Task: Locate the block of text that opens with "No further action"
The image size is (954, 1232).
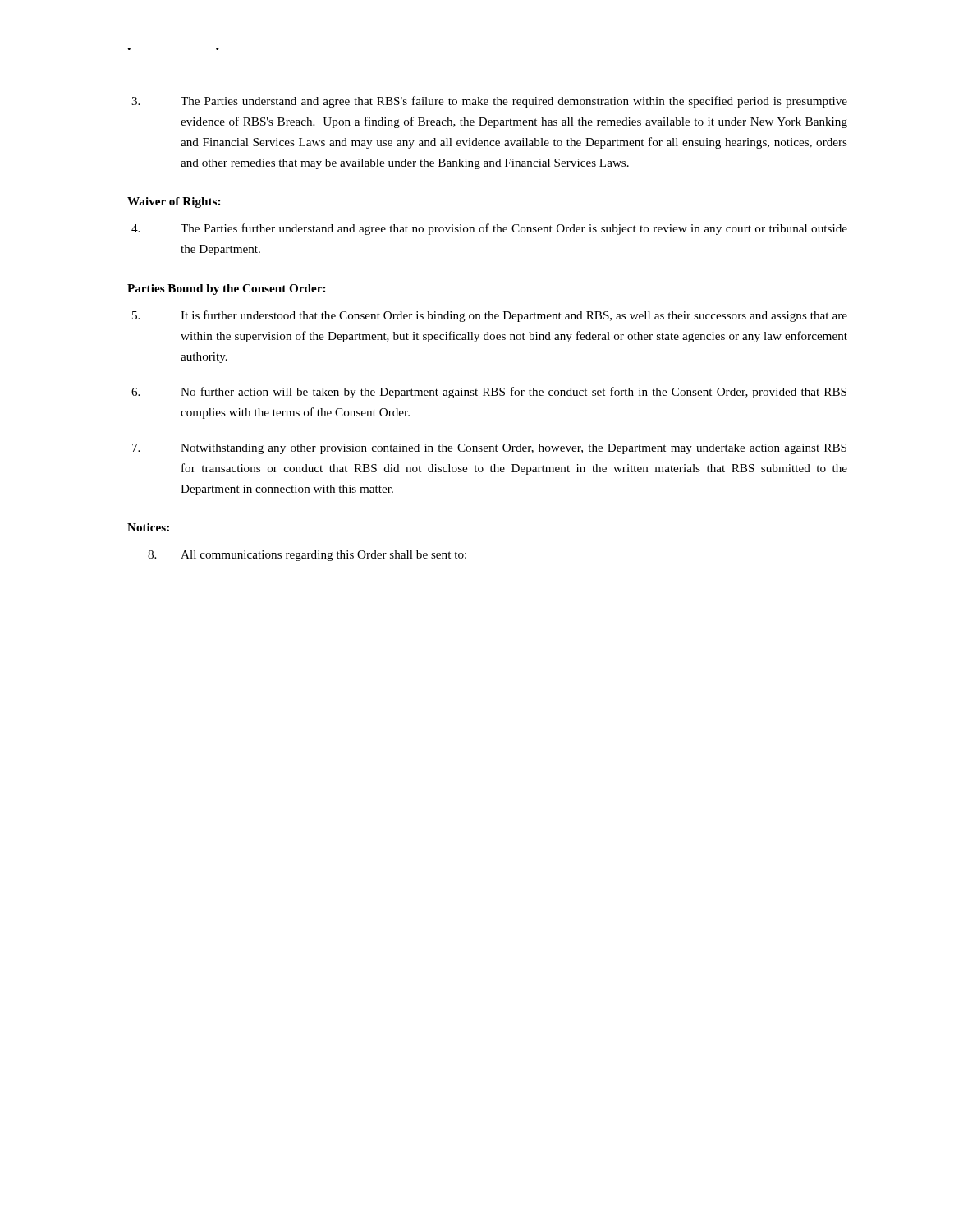Action: (x=487, y=402)
